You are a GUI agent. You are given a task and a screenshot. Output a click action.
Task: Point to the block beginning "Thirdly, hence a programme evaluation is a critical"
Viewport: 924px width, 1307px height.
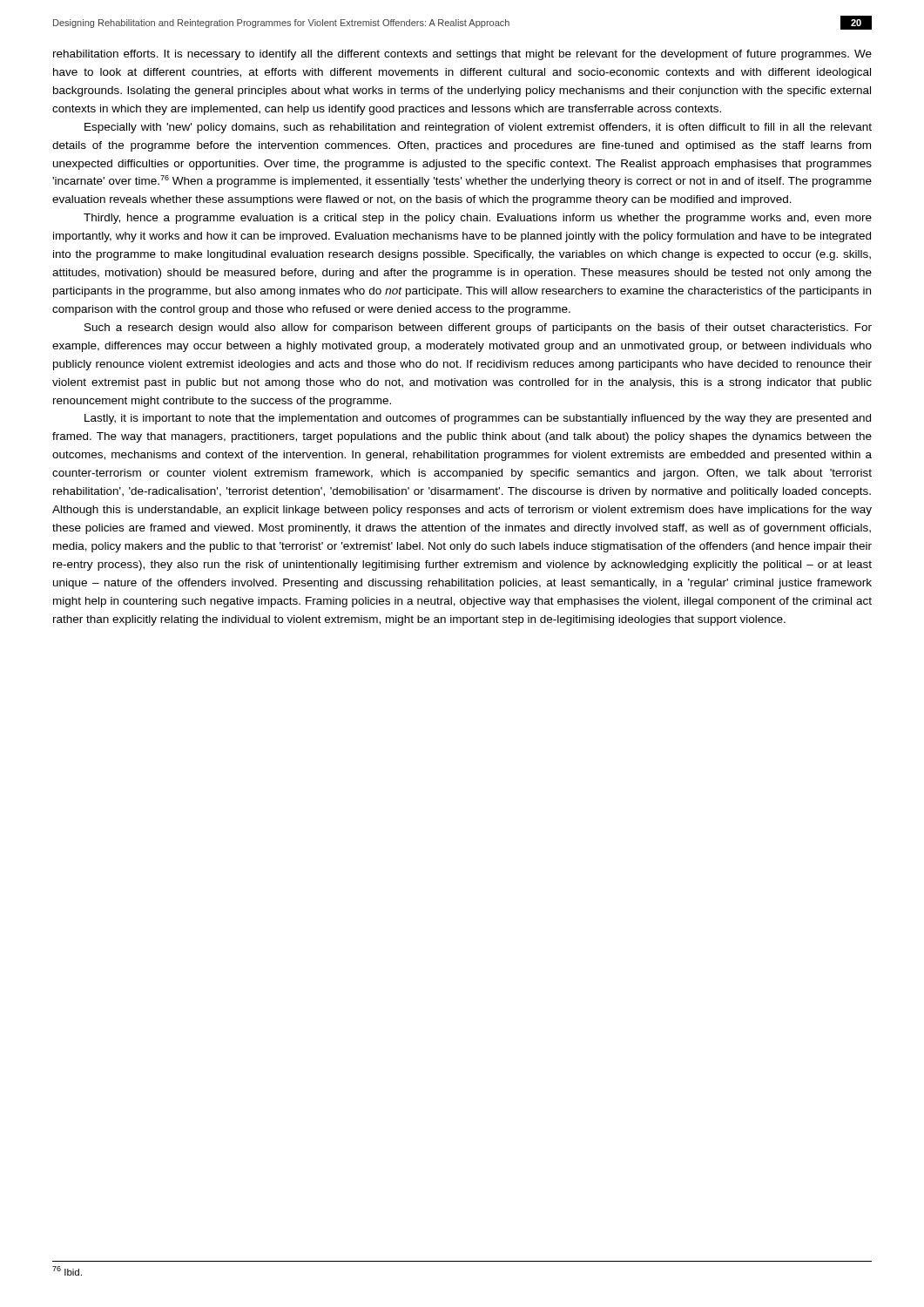click(462, 264)
